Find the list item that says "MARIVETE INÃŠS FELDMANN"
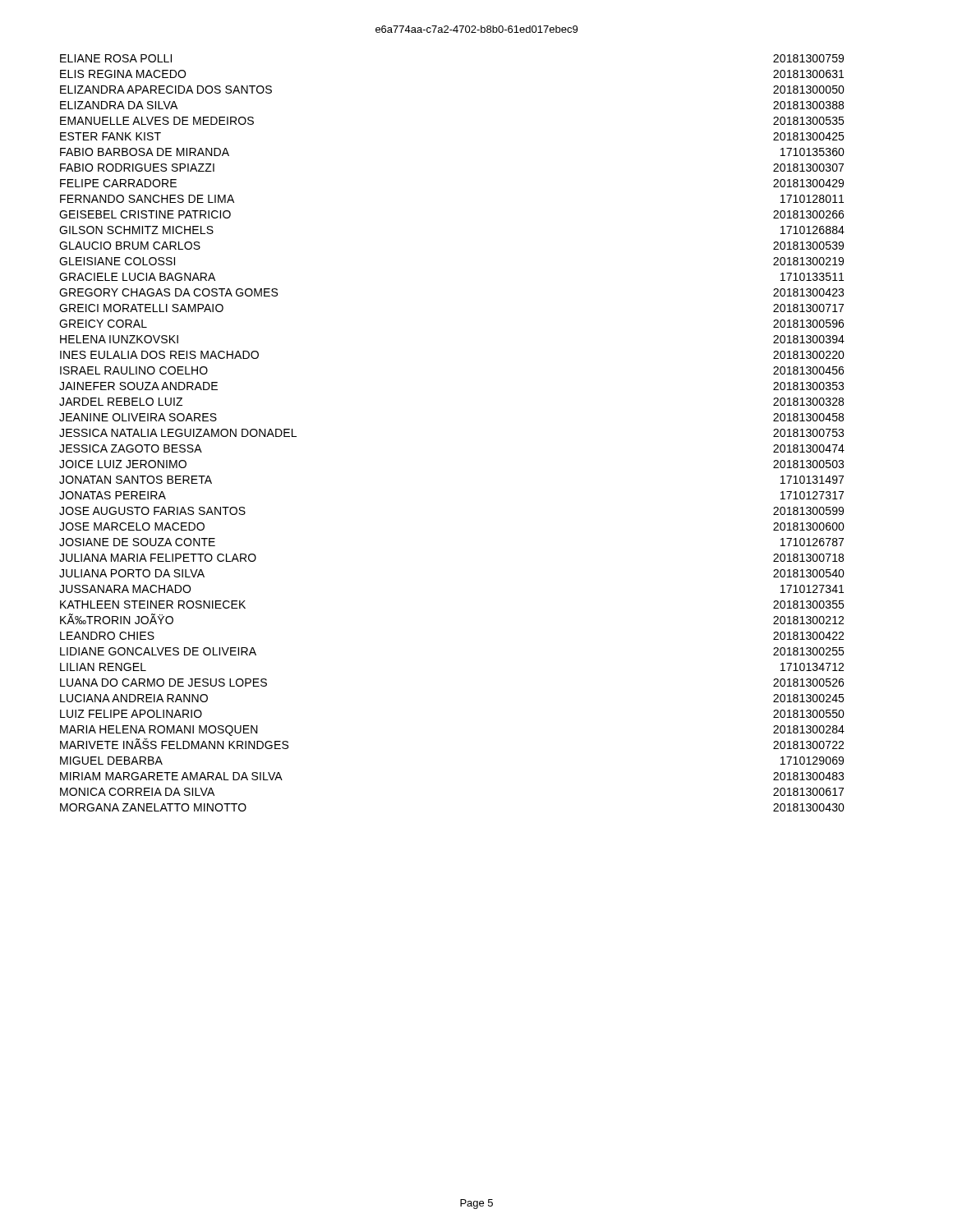Image resolution: width=953 pixels, height=1232 pixels. pyautogui.click(x=171, y=745)
